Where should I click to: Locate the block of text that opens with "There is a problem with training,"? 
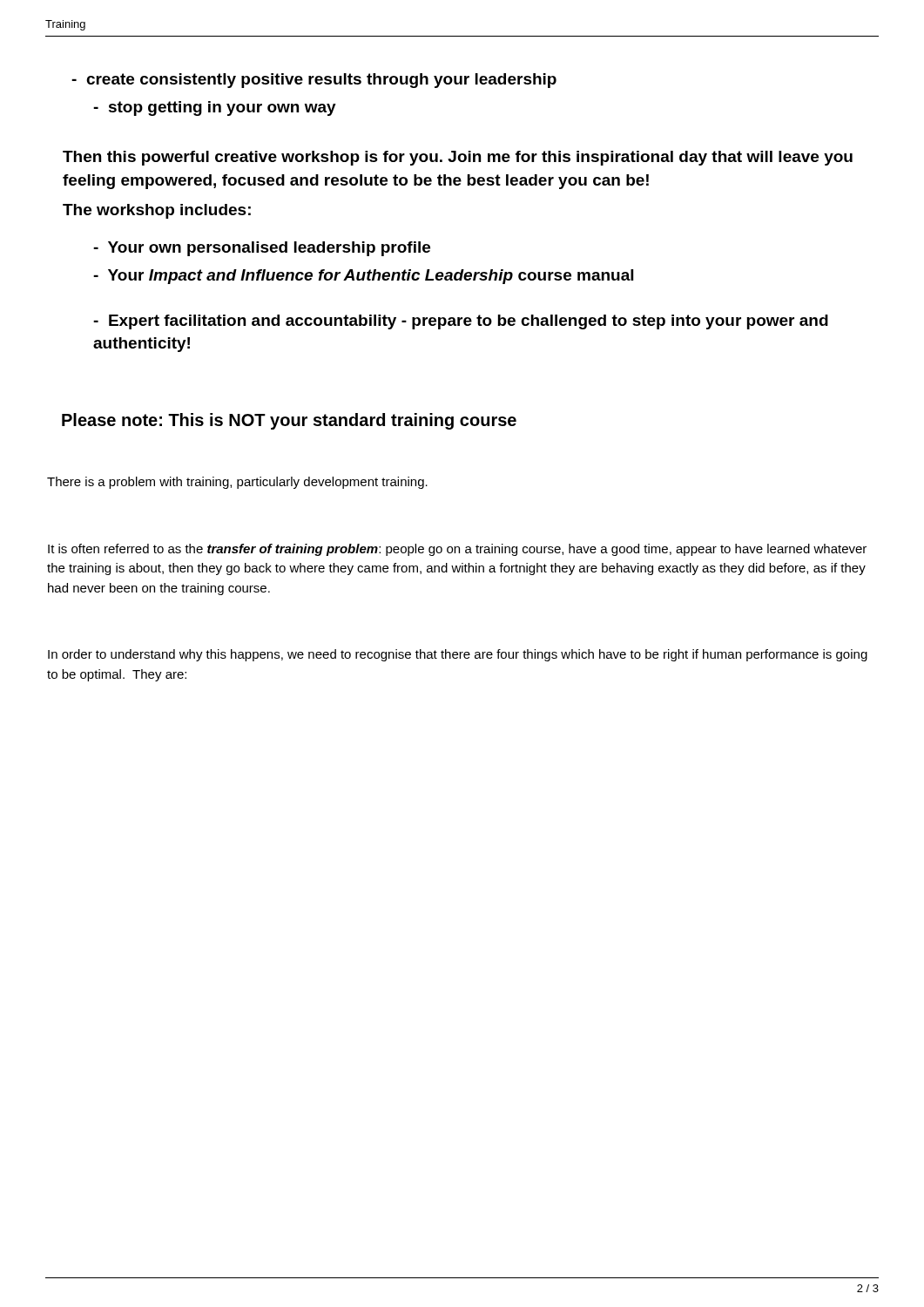[238, 481]
